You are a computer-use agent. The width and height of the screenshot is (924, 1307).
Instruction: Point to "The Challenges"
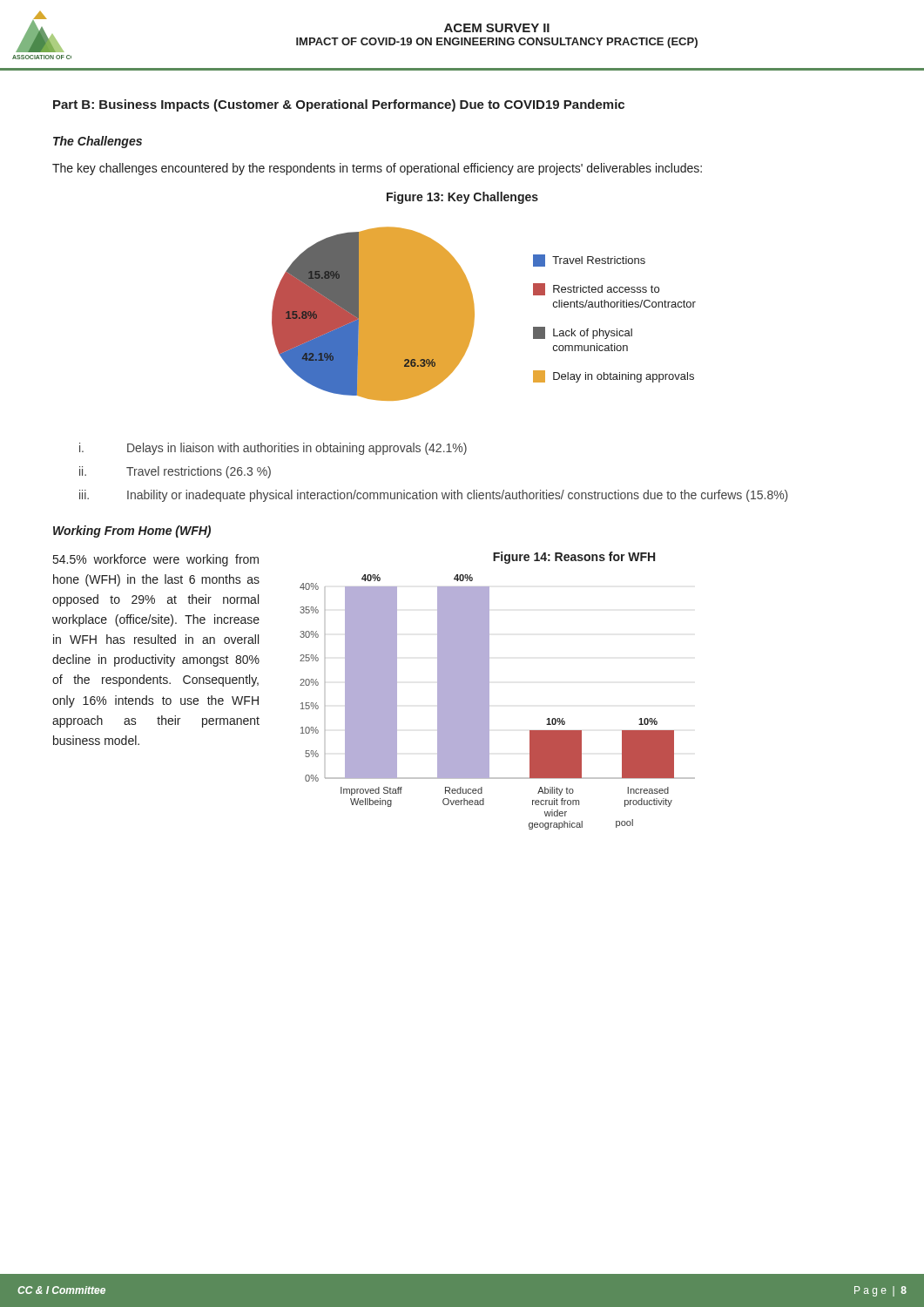[x=97, y=141]
